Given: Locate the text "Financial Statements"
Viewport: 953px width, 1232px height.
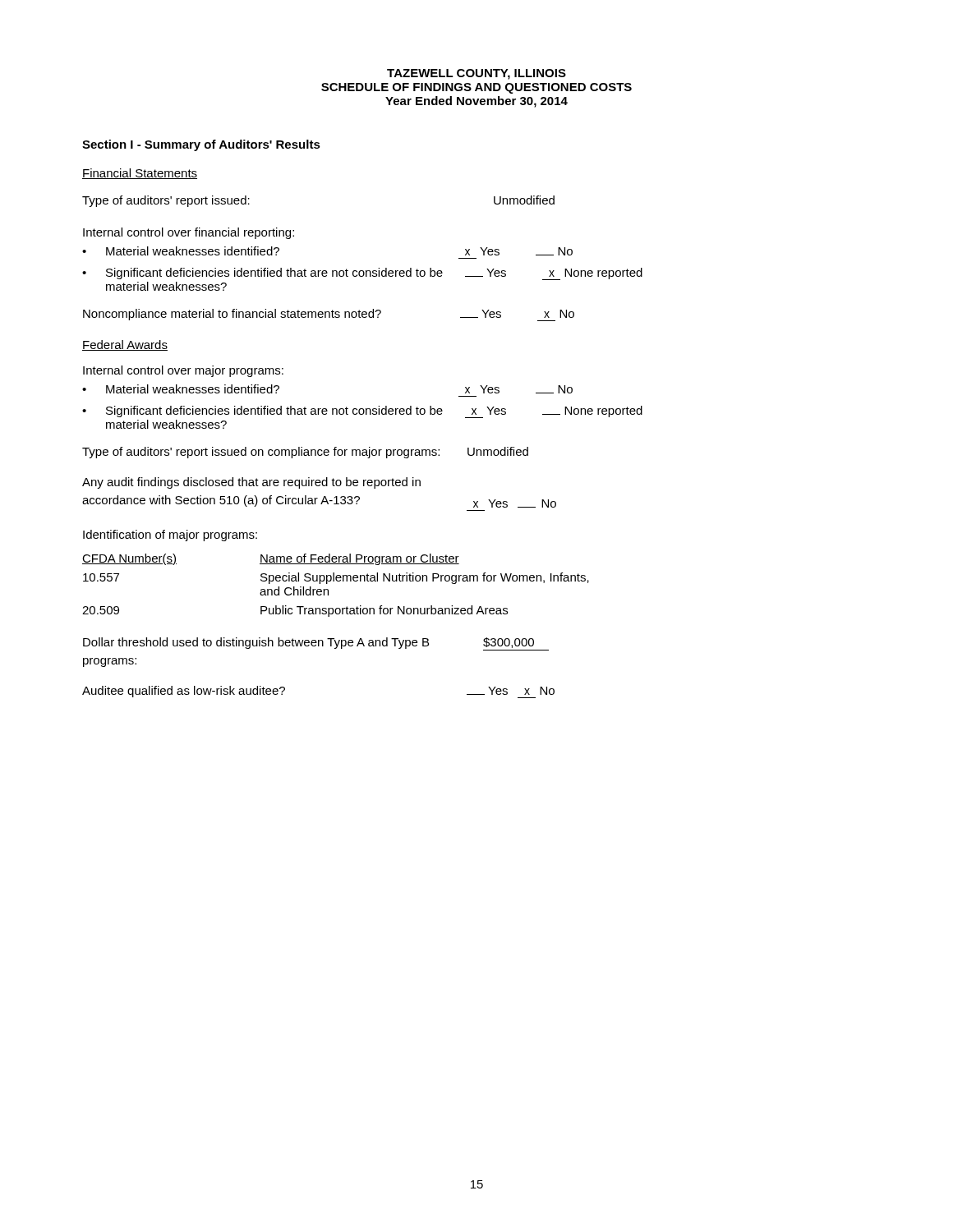Looking at the screenshot, I should (140, 173).
